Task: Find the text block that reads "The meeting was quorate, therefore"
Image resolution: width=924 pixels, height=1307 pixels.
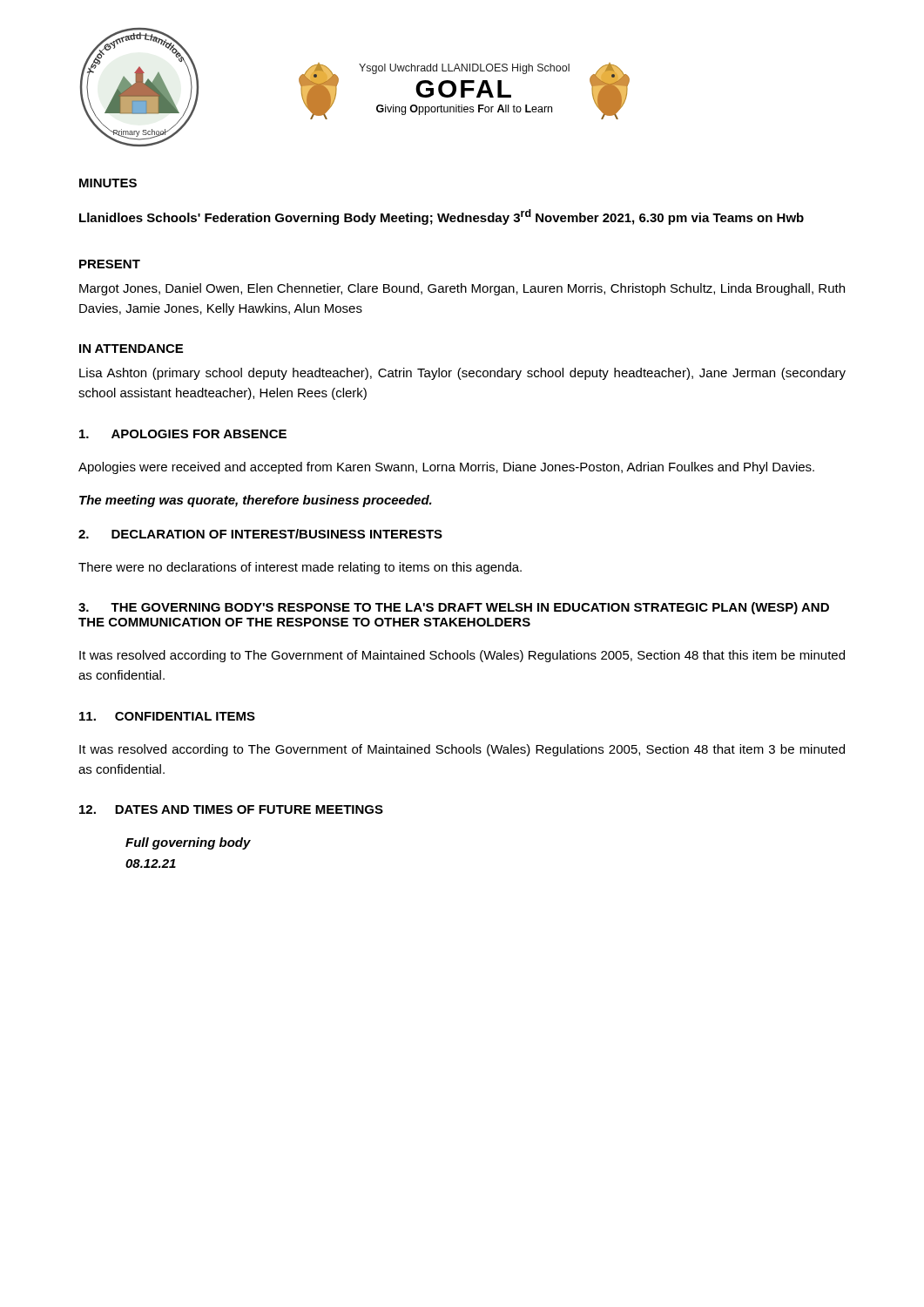Action: click(x=255, y=499)
